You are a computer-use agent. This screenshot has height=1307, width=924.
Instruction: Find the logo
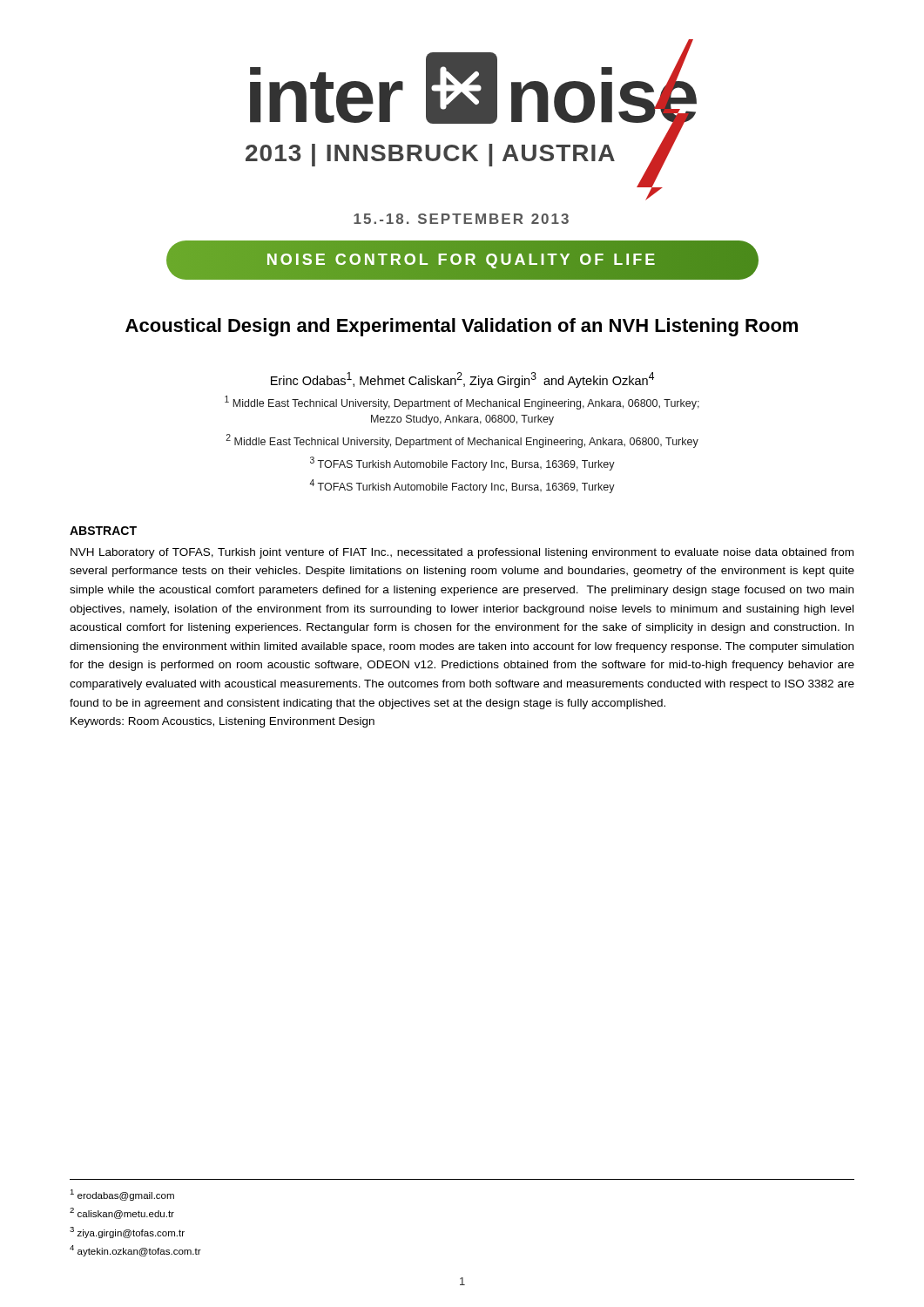[x=462, y=102]
